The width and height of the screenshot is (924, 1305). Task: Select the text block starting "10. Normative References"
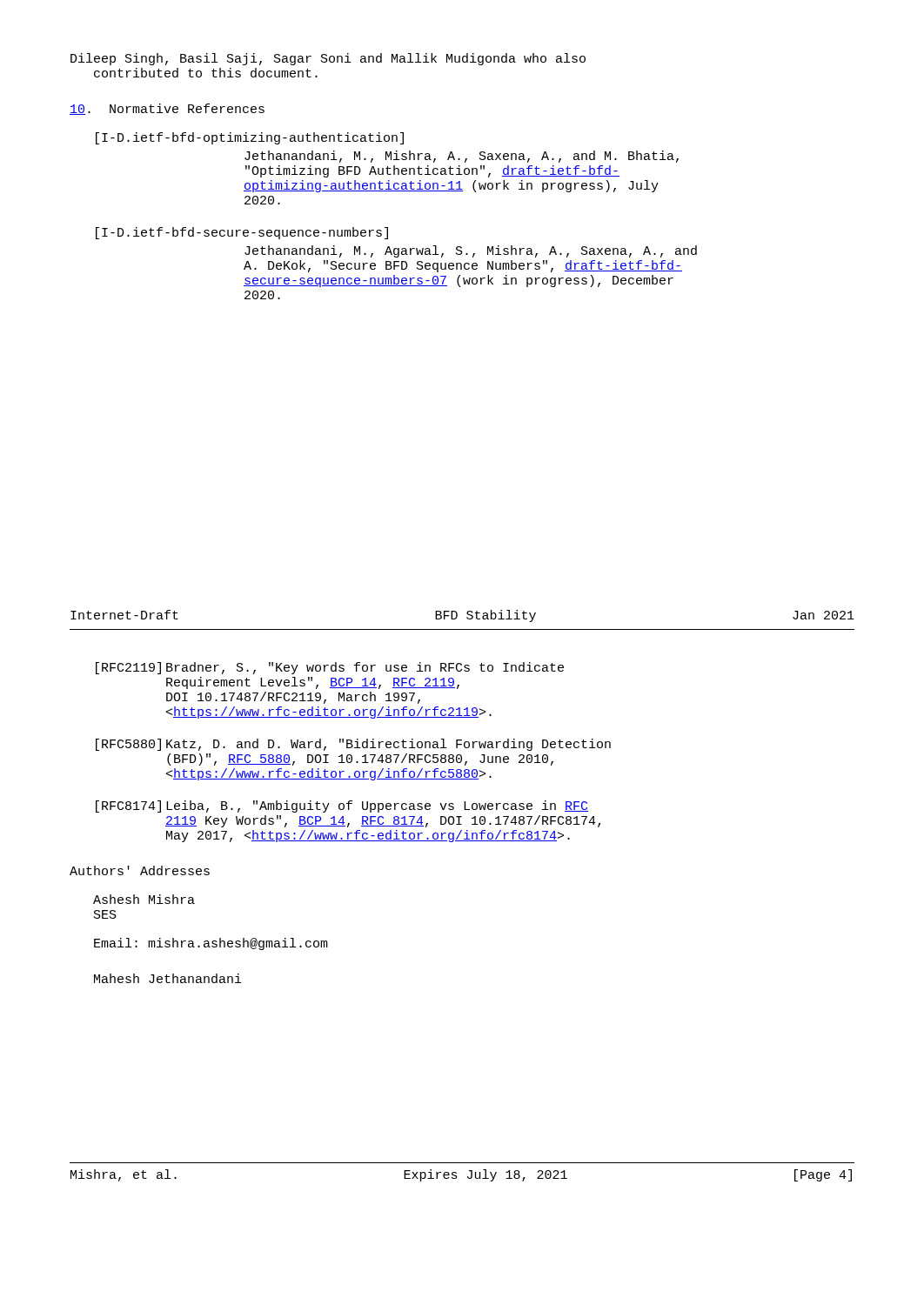(168, 110)
